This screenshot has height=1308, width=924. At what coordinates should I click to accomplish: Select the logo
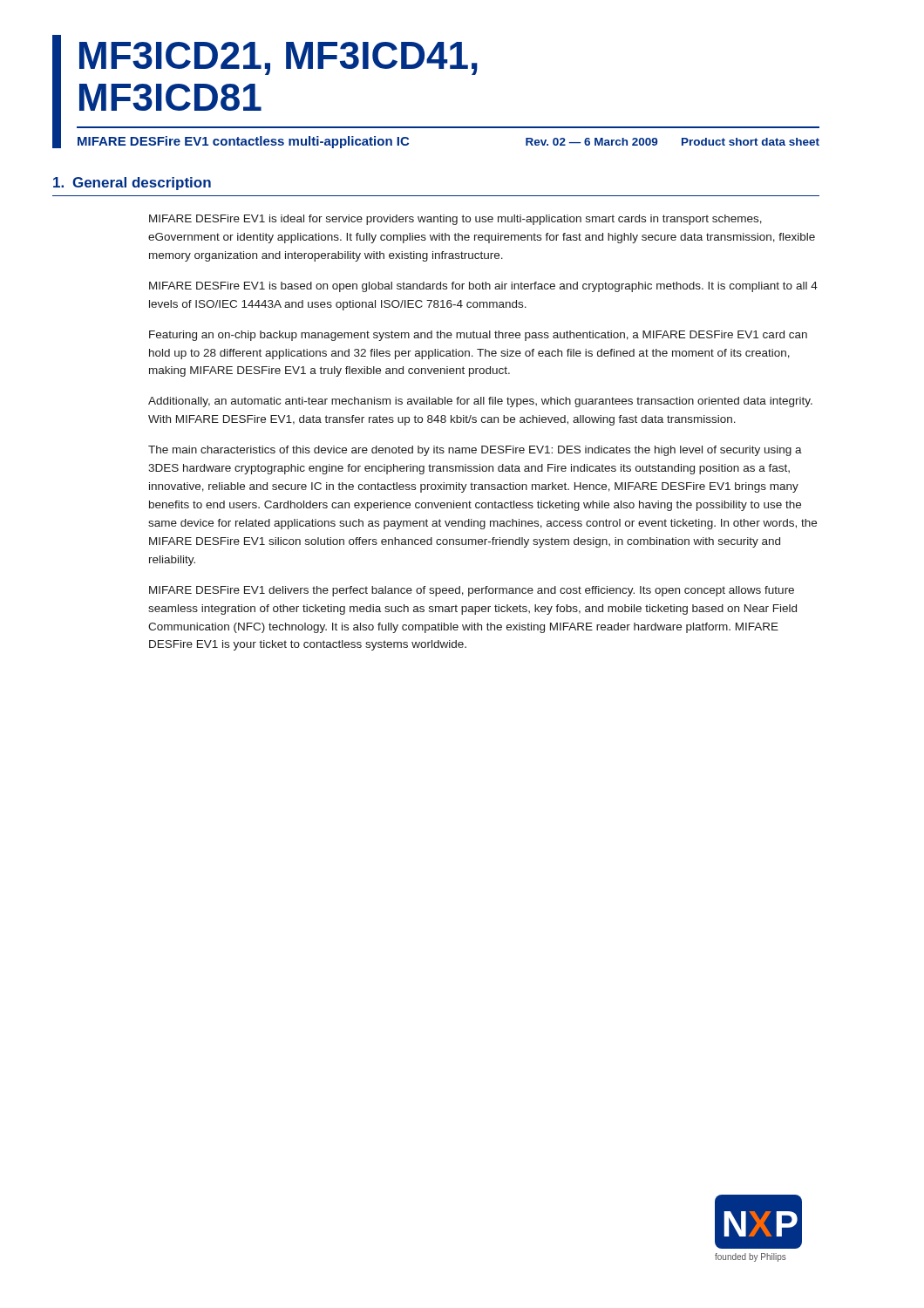click(x=785, y=1230)
